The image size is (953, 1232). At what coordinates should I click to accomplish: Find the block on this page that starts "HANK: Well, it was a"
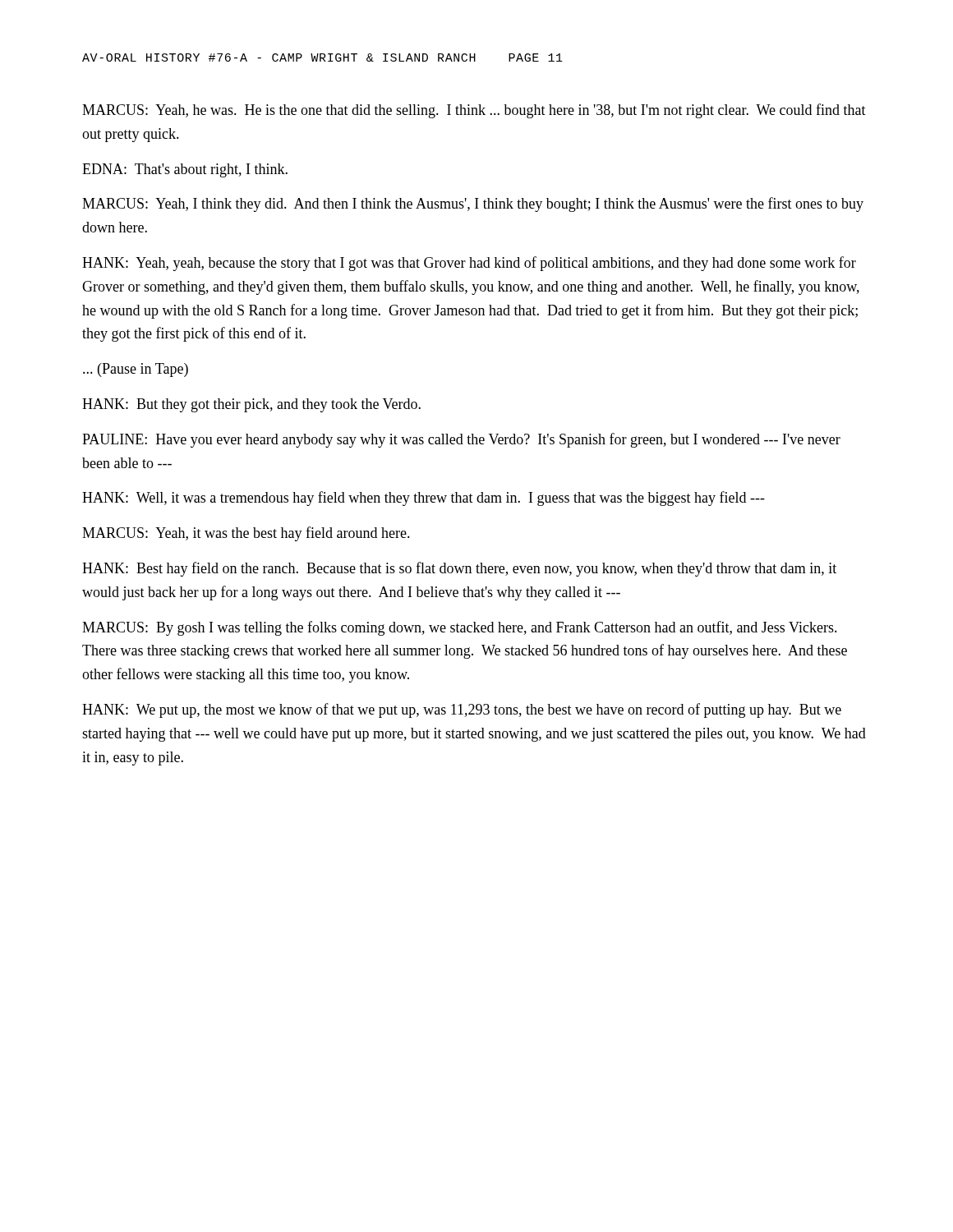(x=424, y=498)
